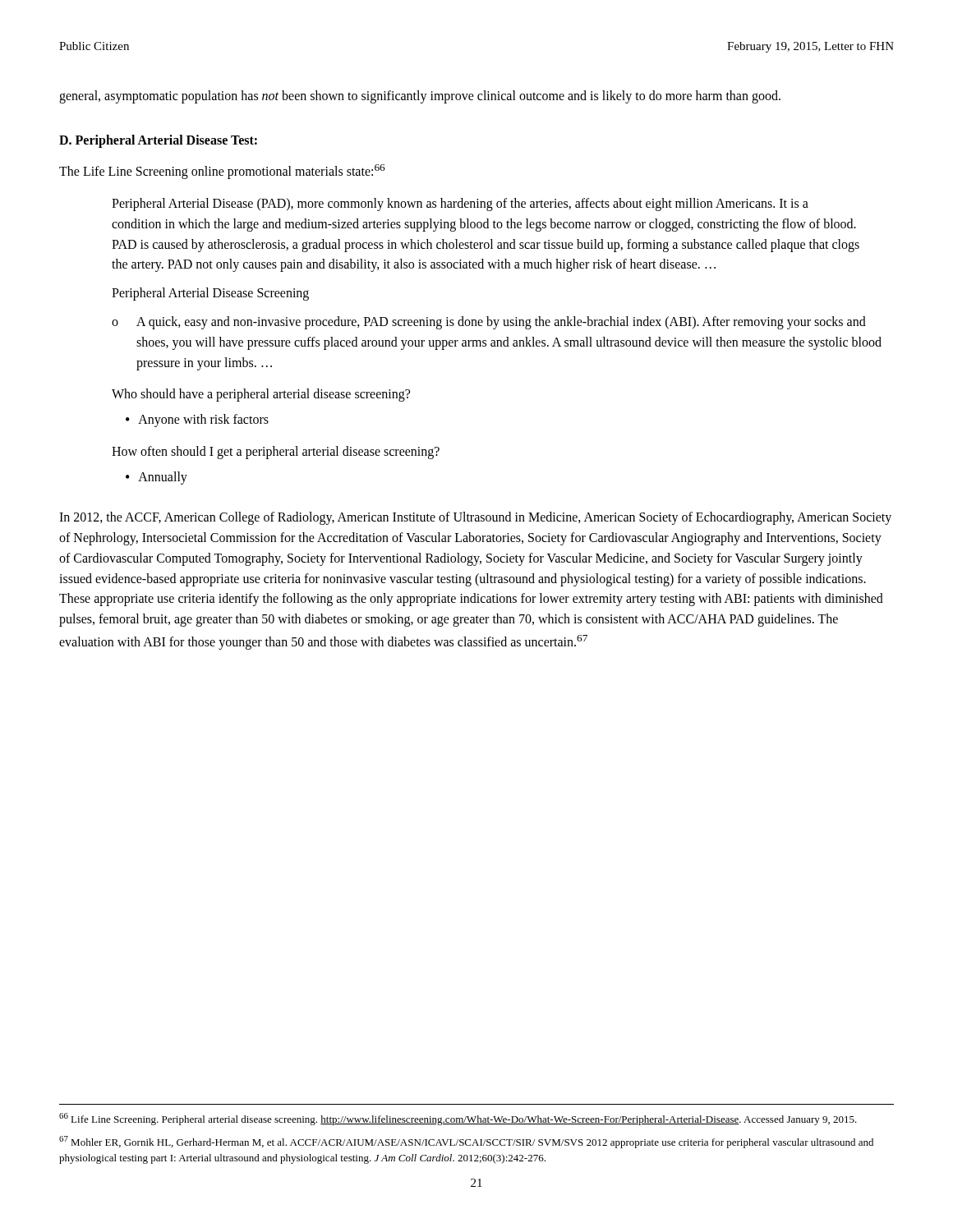
Task: Select the element starting "Who should have a peripheral"
Action: tap(261, 394)
